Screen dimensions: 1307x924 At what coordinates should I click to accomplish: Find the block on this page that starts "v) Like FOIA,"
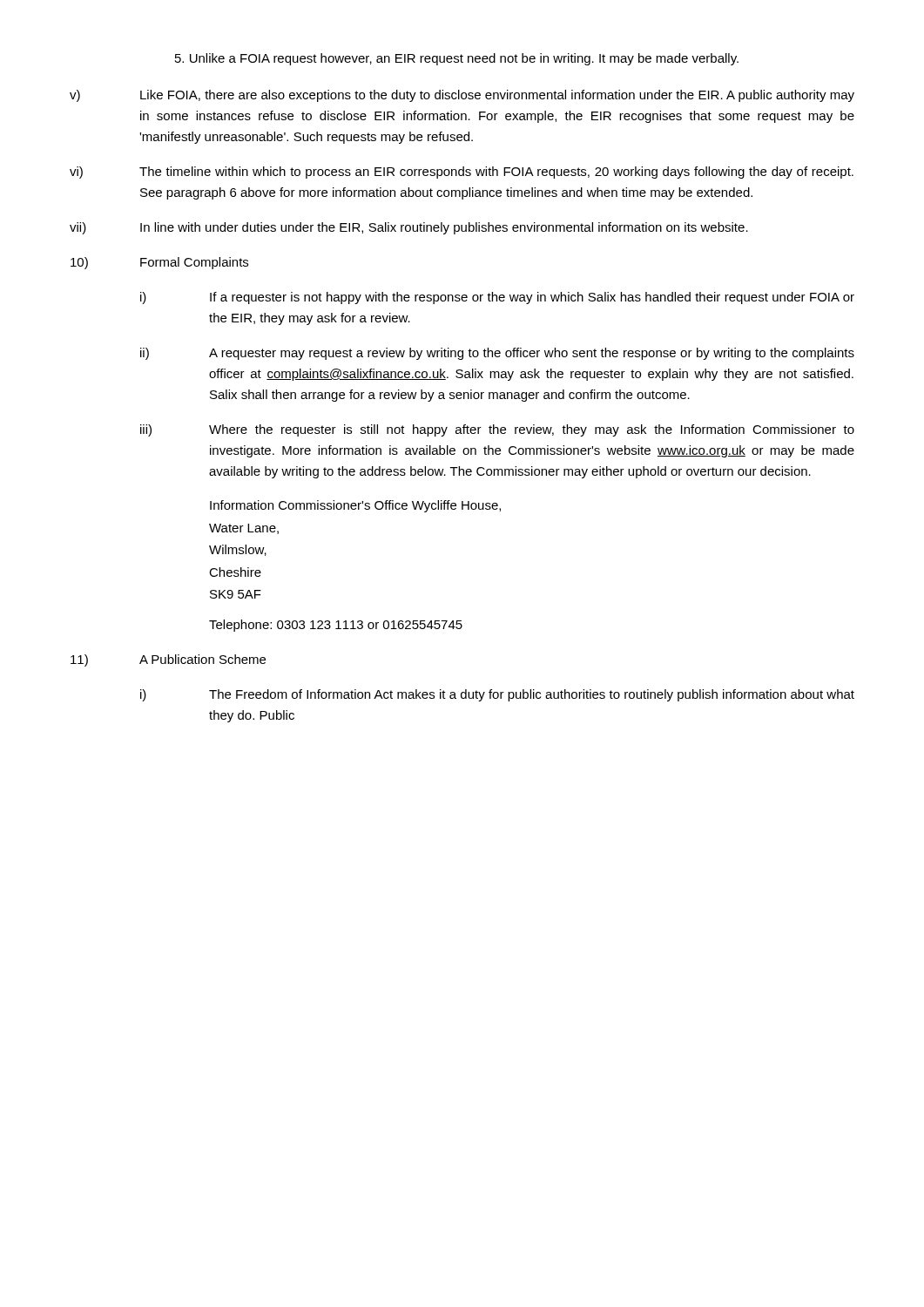462,116
